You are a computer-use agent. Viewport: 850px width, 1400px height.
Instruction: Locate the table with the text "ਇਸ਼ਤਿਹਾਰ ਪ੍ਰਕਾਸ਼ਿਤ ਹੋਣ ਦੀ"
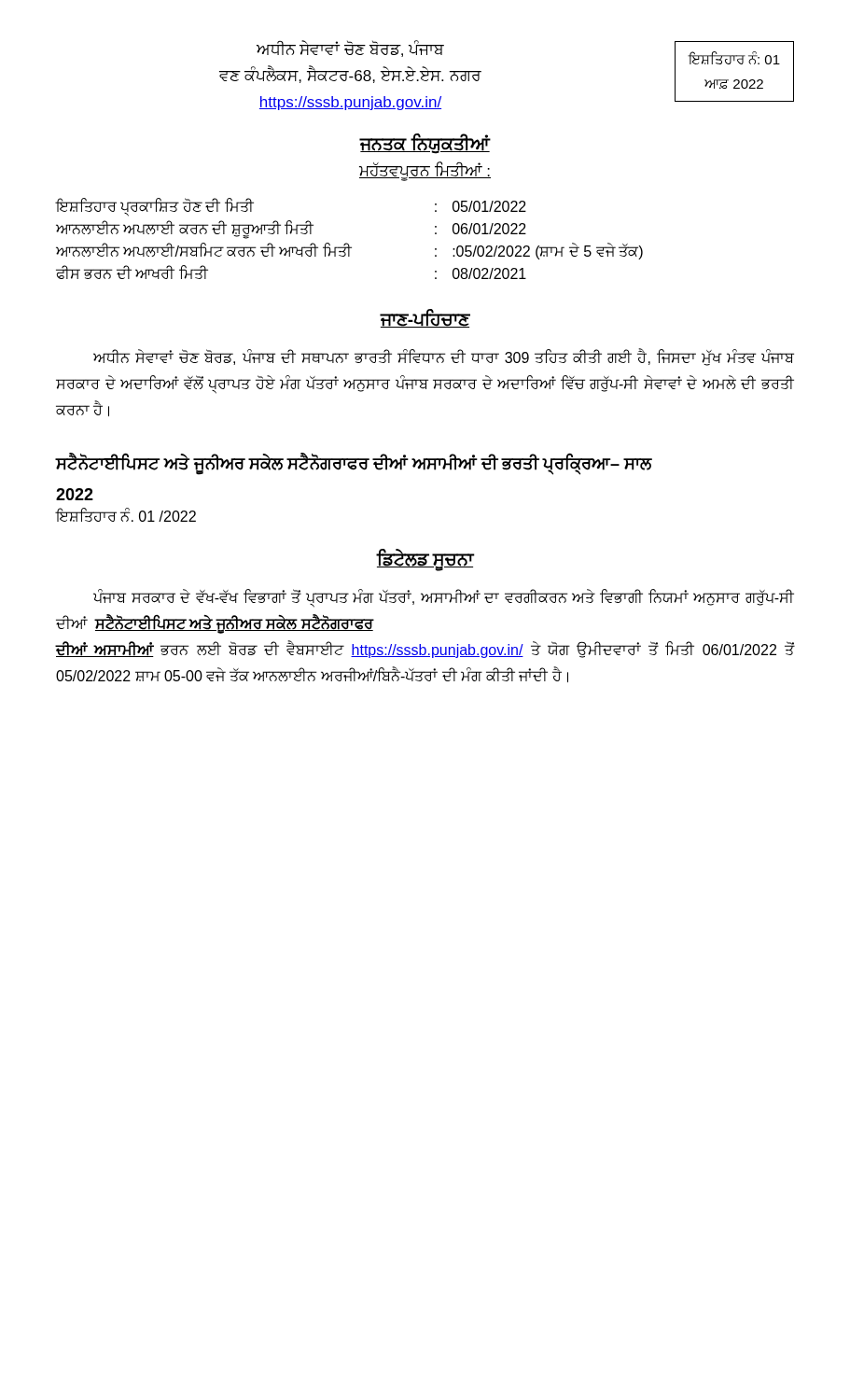[425, 241]
